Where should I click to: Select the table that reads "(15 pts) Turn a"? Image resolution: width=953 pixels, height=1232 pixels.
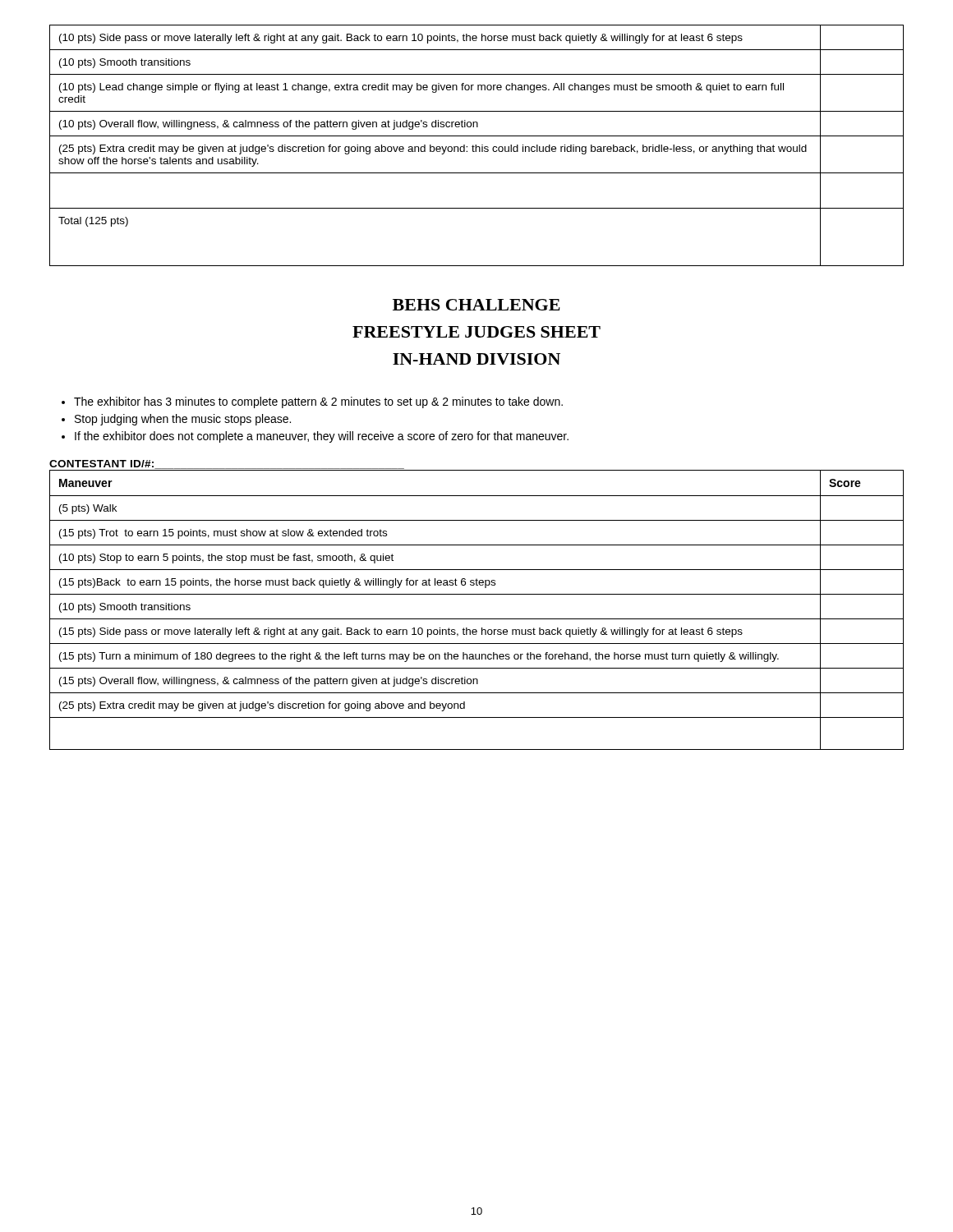(x=476, y=610)
